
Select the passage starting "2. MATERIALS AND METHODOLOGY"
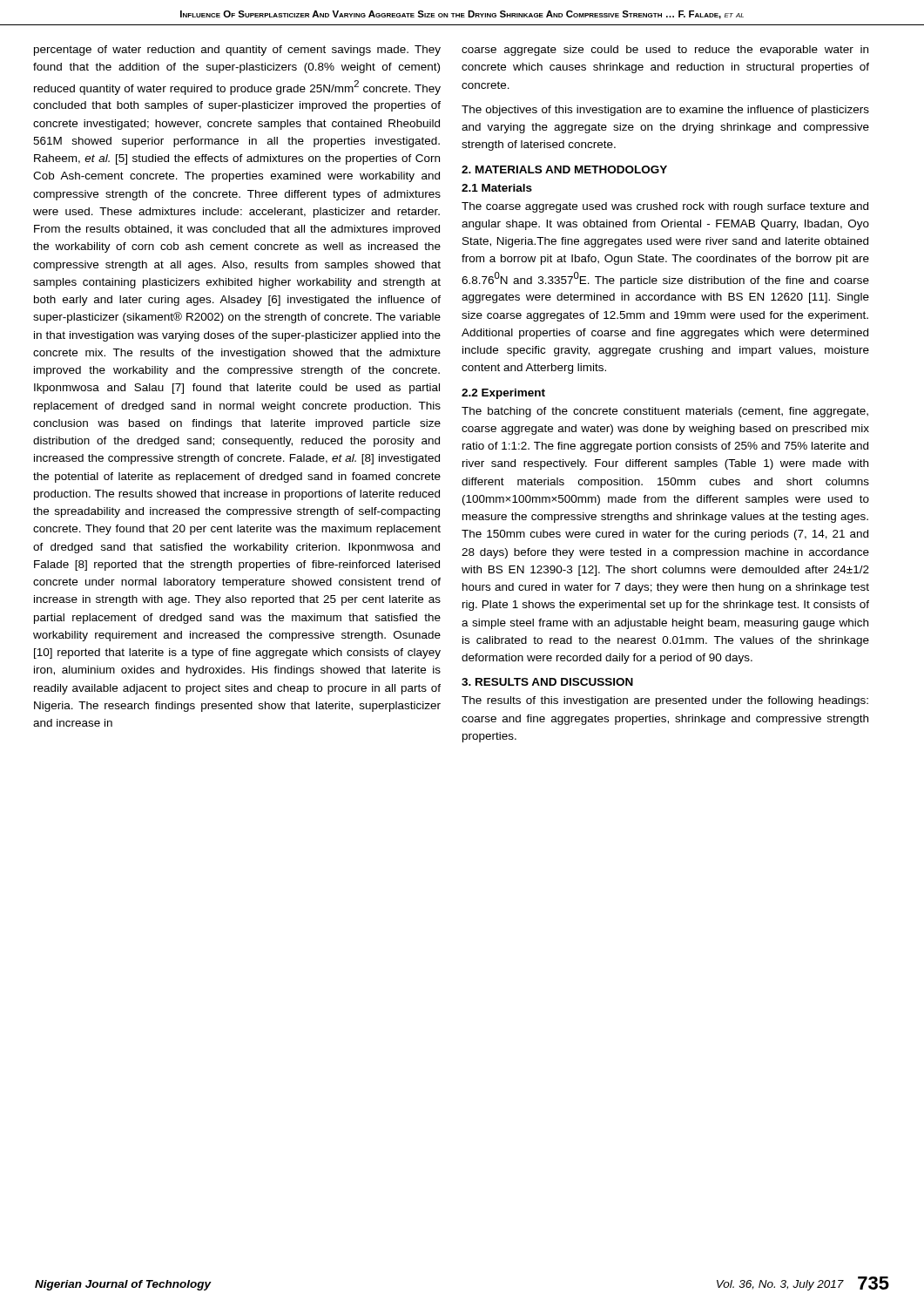[564, 169]
